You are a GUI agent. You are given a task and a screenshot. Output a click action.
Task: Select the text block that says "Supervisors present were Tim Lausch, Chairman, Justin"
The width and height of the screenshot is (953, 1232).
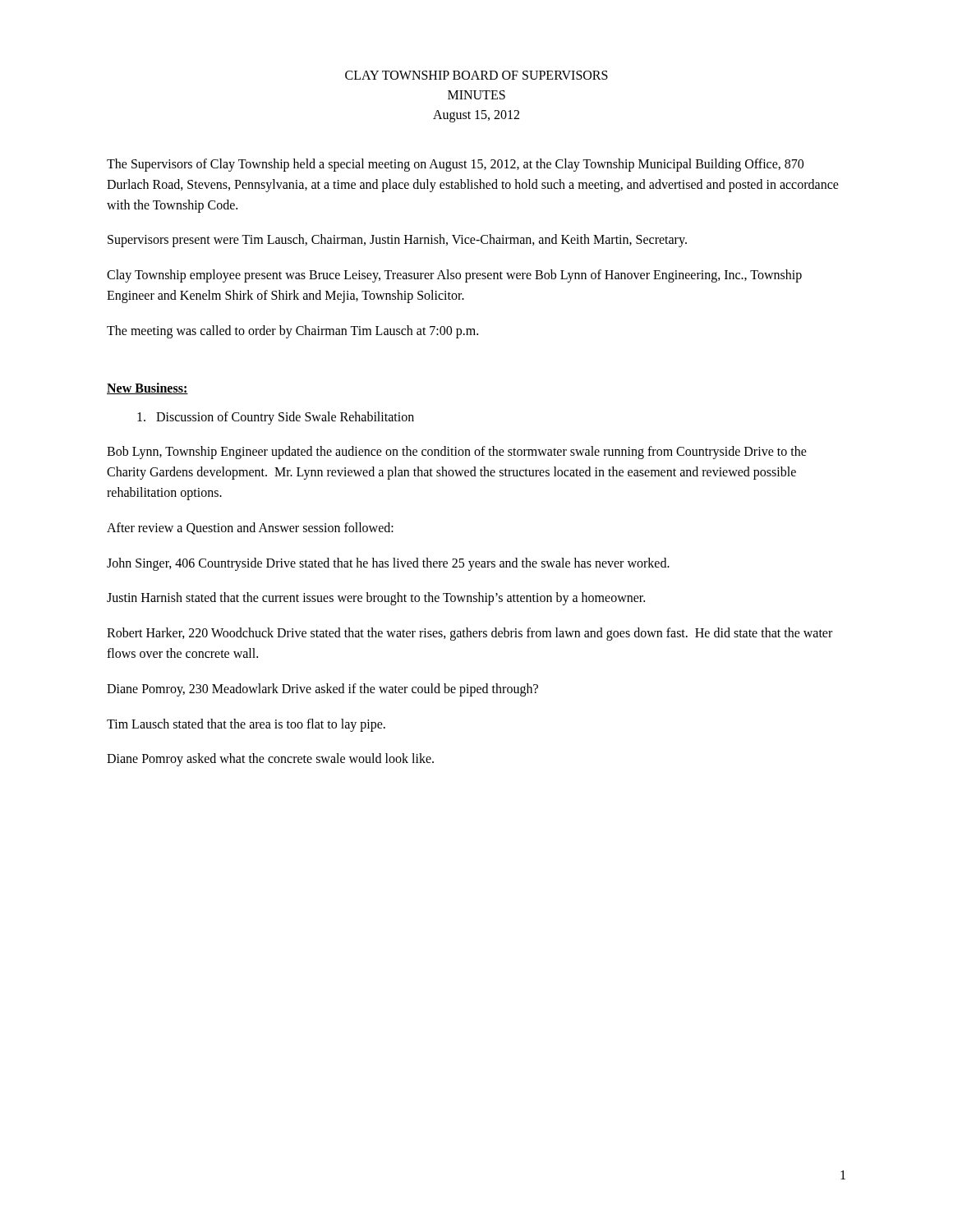[x=397, y=240]
